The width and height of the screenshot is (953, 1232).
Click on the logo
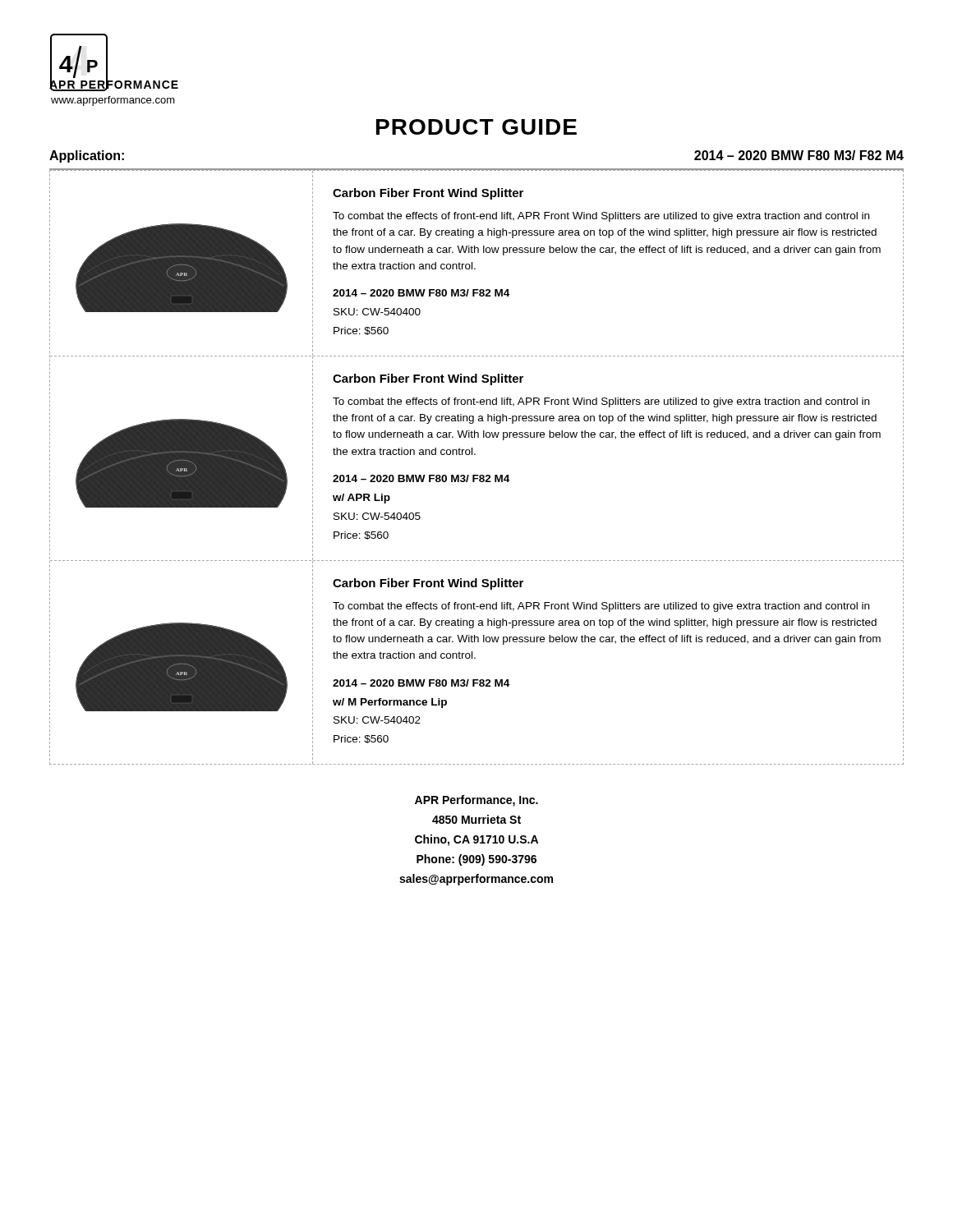(x=127, y=69)
